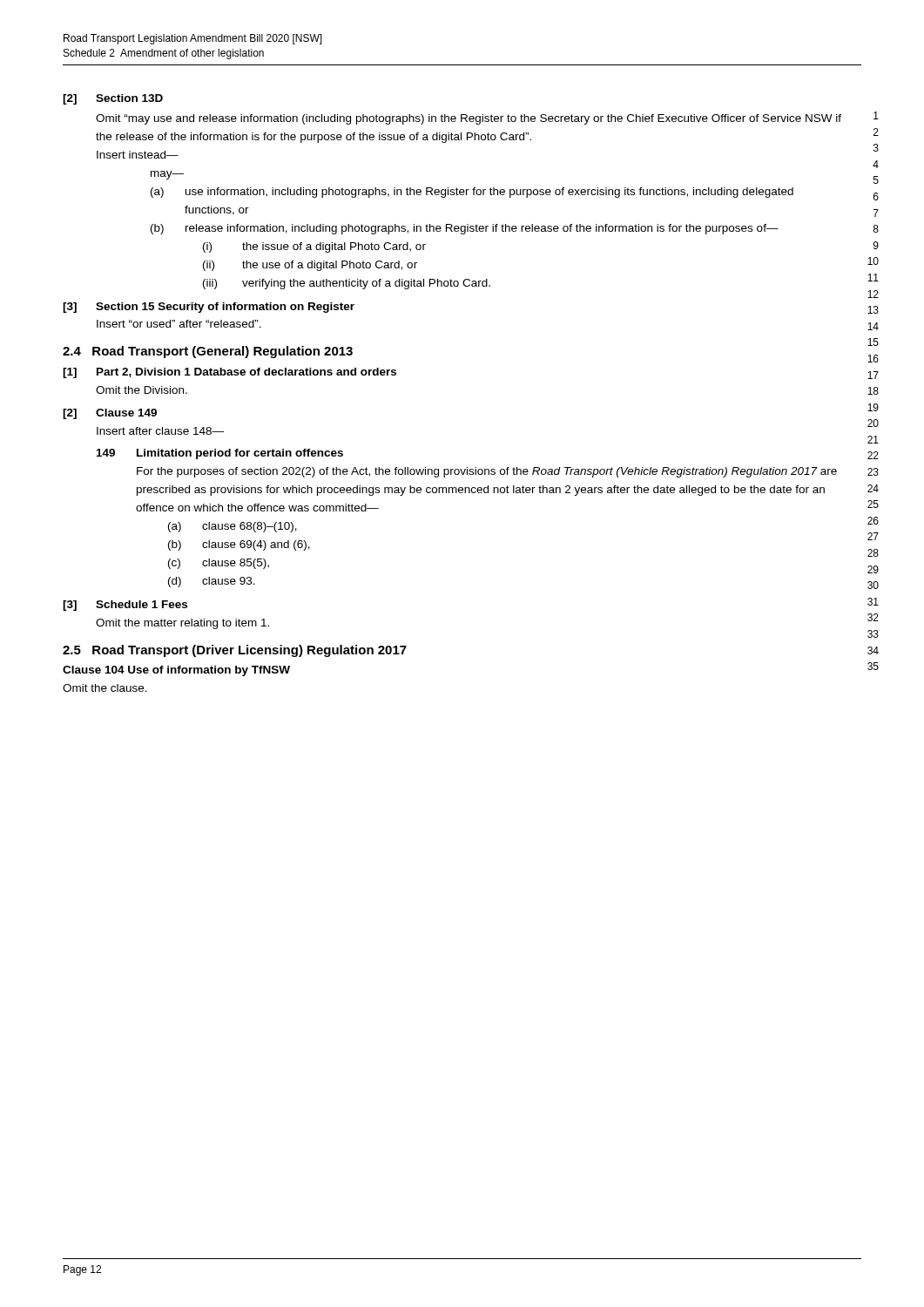The image size is (924, 1307).
Task: Select the text block with the text "Omit “may use and release"
Action: (x=469, y=127)
